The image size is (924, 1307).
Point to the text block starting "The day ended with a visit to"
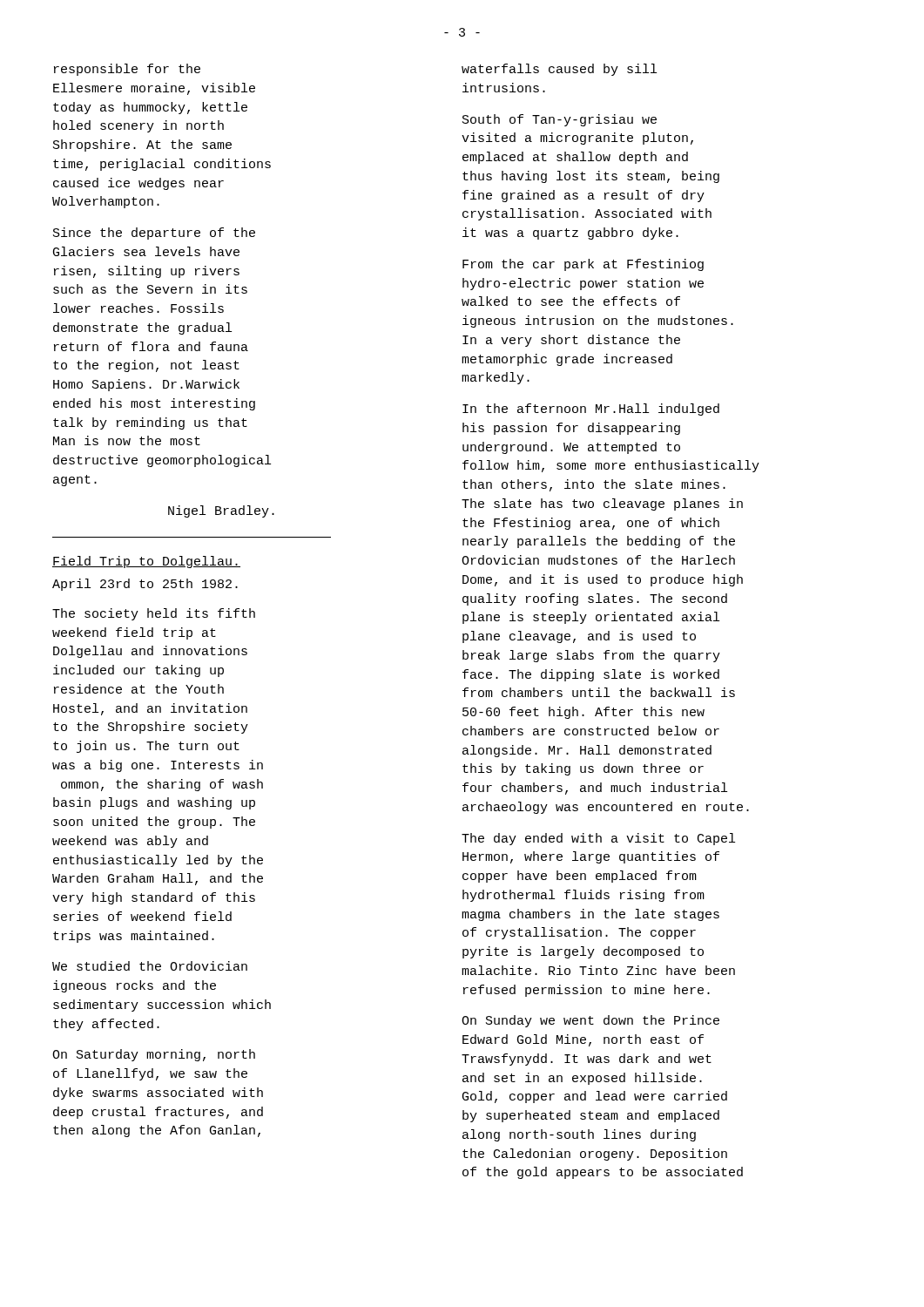click(x=599, y=915)
